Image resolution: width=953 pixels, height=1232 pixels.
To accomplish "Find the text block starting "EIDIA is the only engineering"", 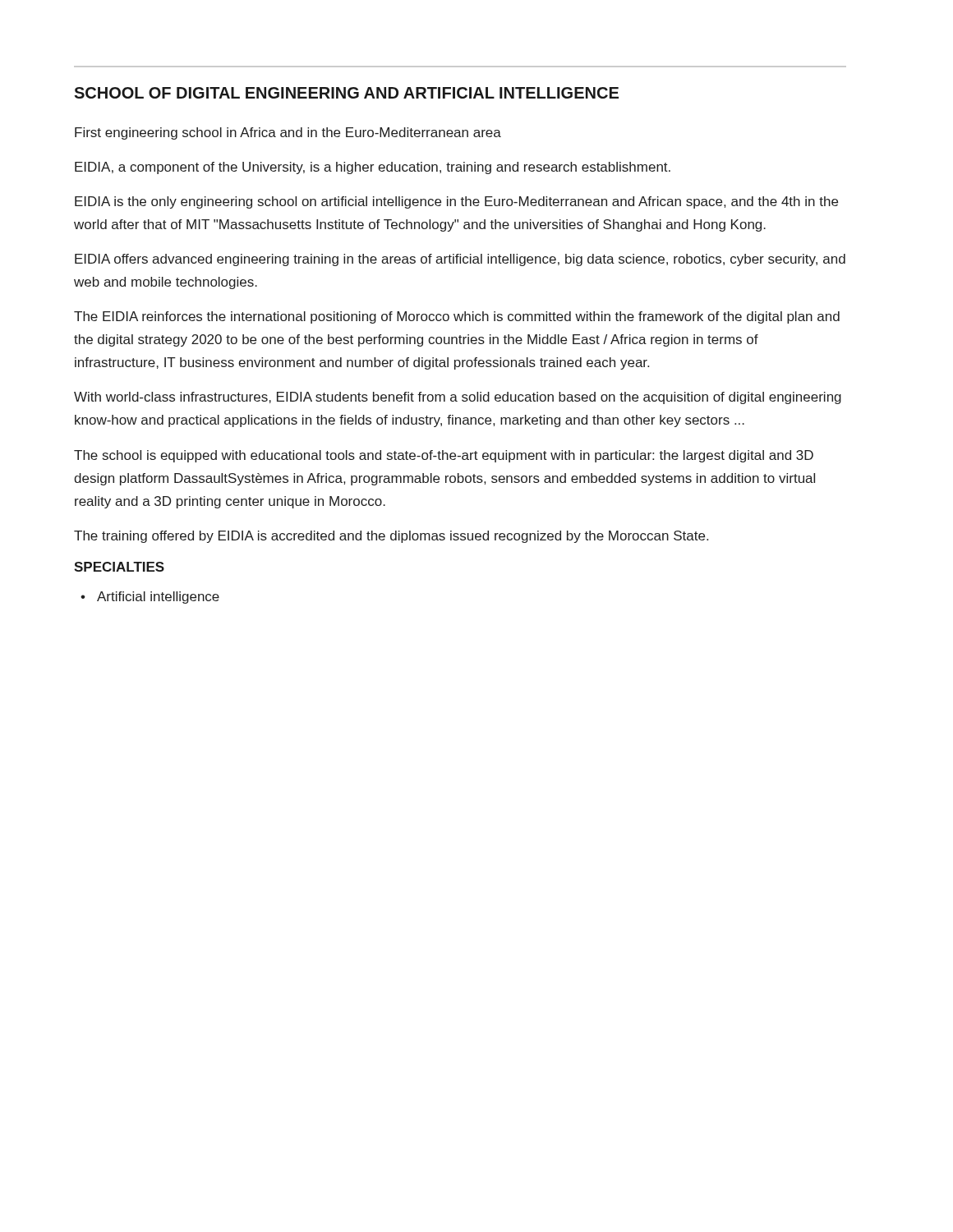I will [456, 213].
